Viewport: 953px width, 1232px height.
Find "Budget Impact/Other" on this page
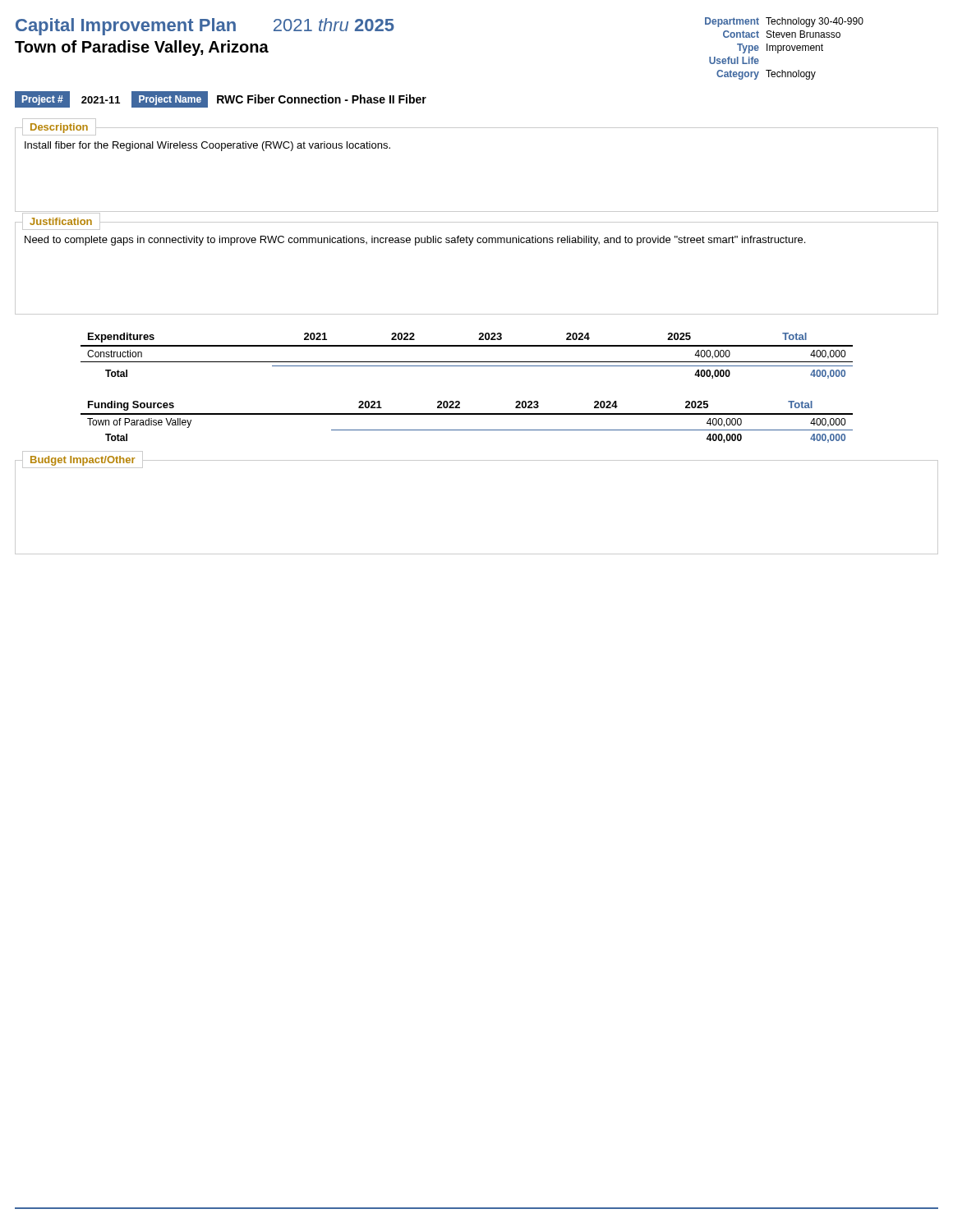click(82, 460)
